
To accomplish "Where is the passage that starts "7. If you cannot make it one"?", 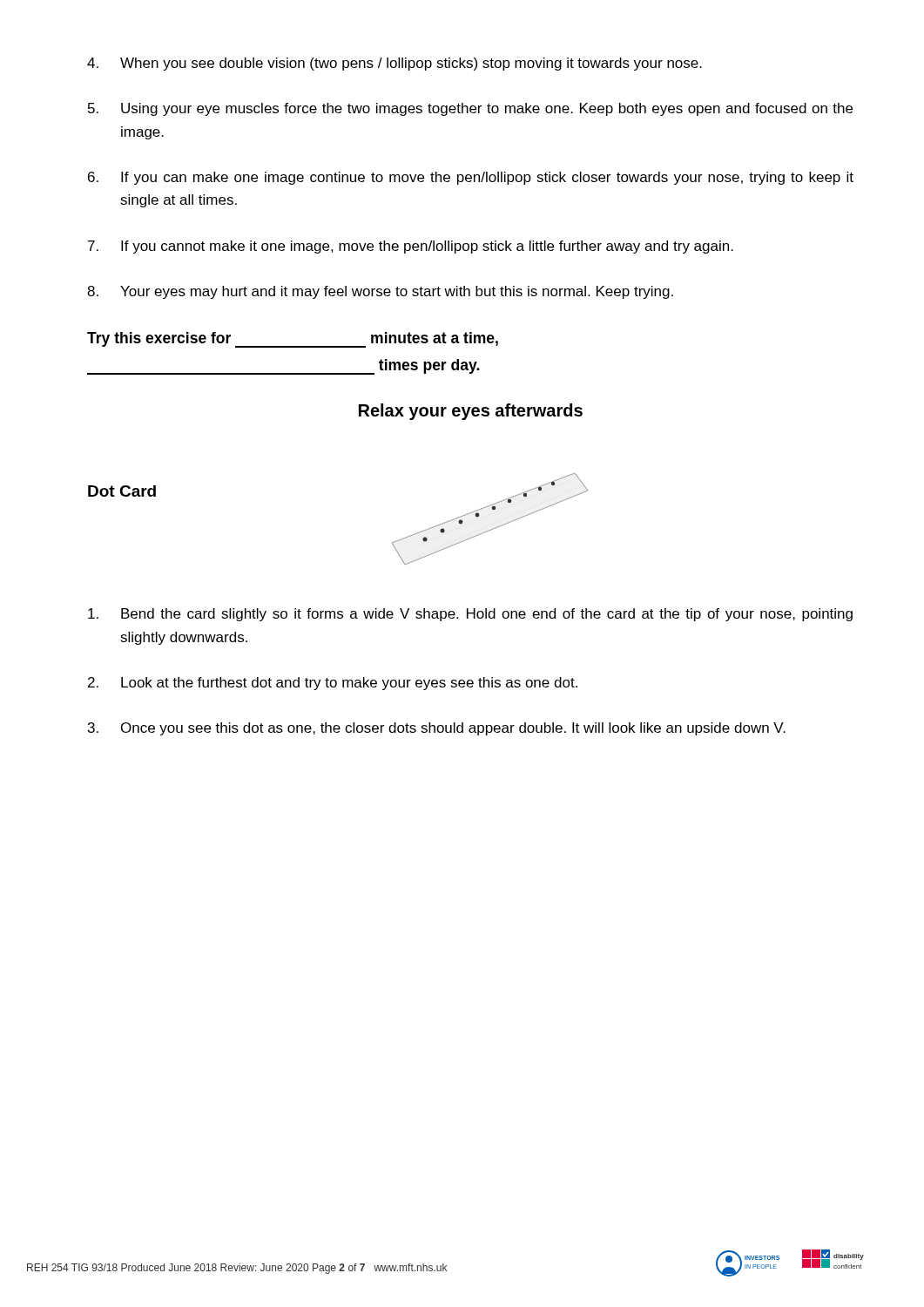I will pos(470,247).
